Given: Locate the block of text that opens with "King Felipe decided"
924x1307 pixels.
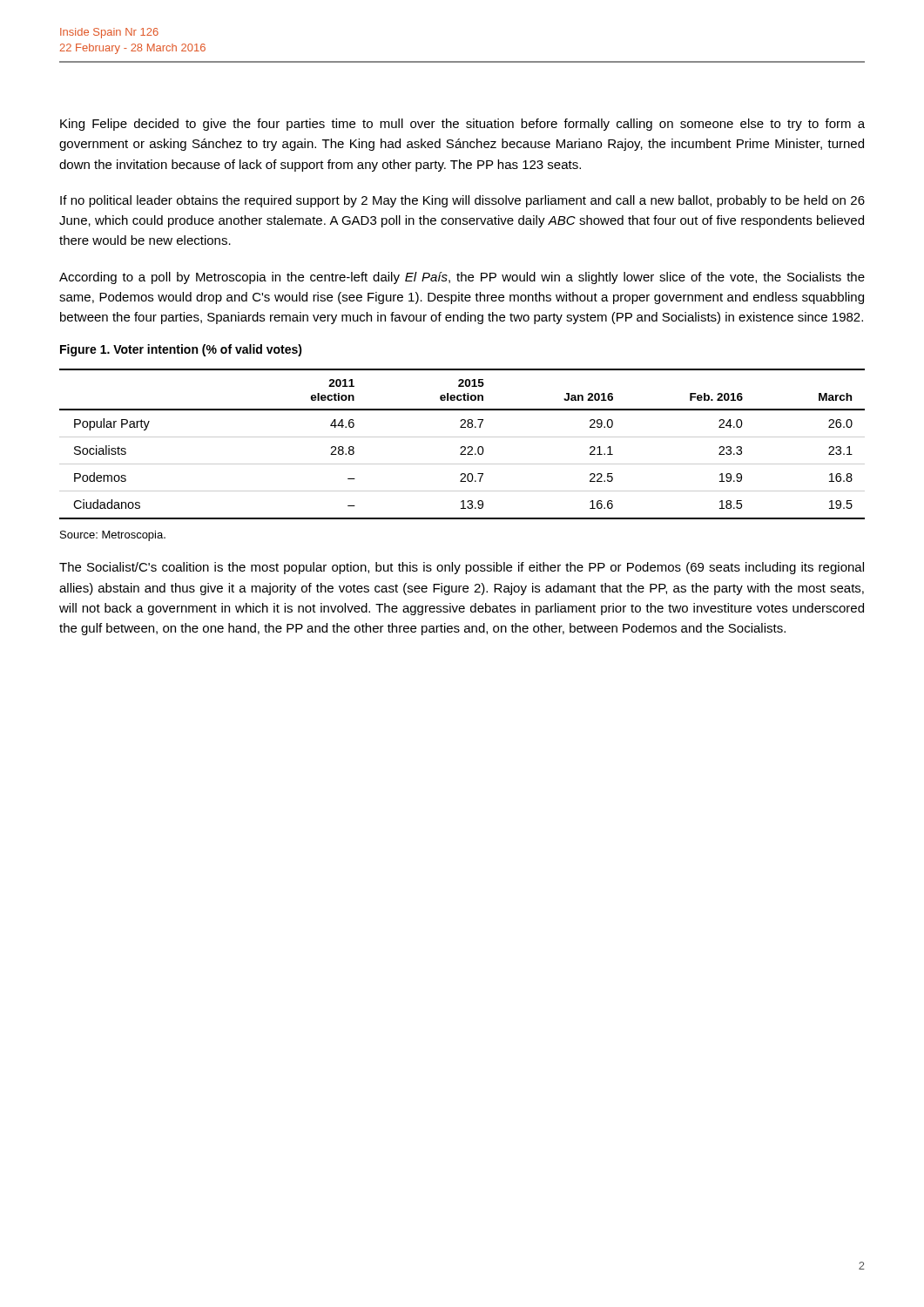Looking at the screenshot, I should tap(462, 144).
